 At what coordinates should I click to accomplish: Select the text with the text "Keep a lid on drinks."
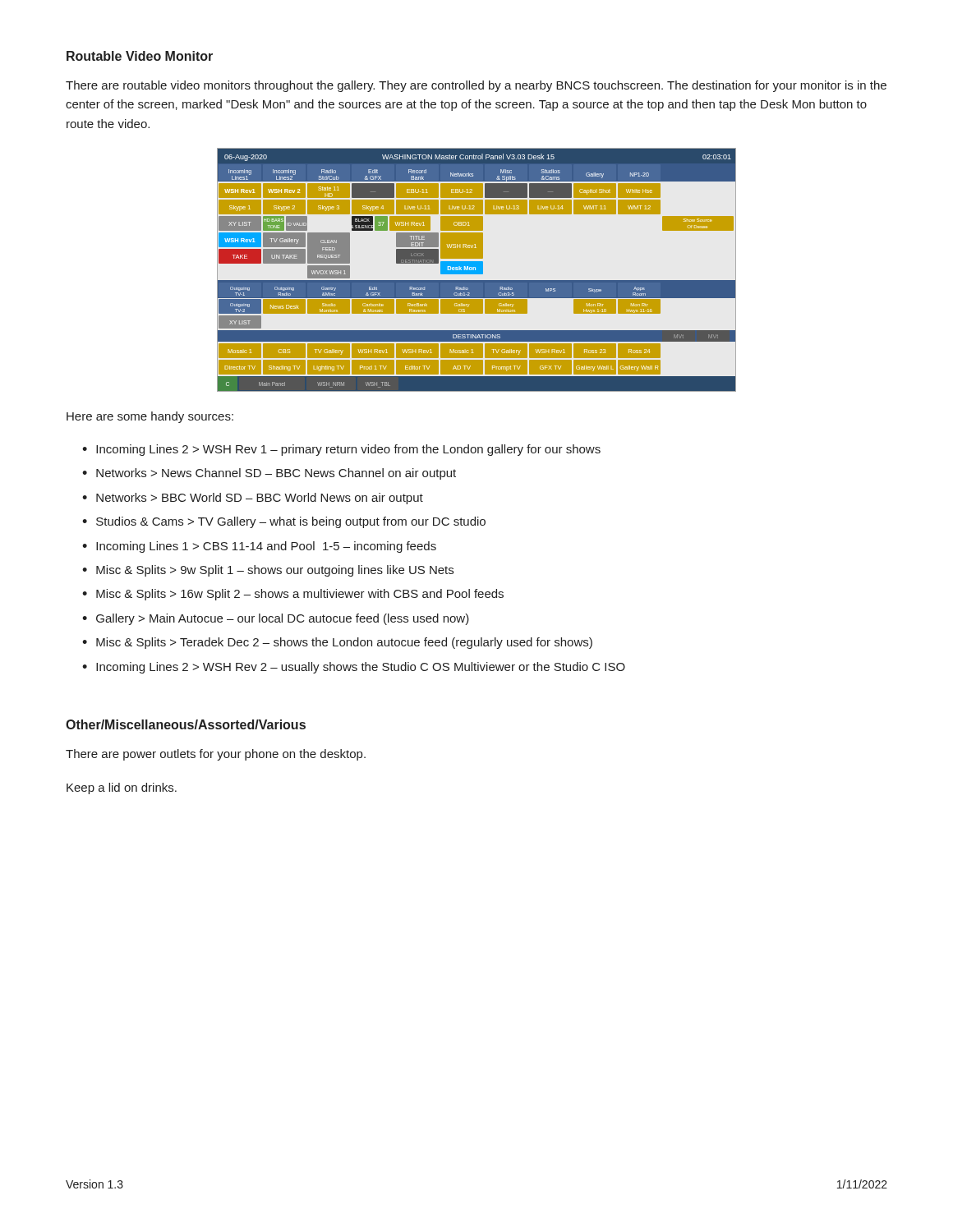tap(122, 787)
